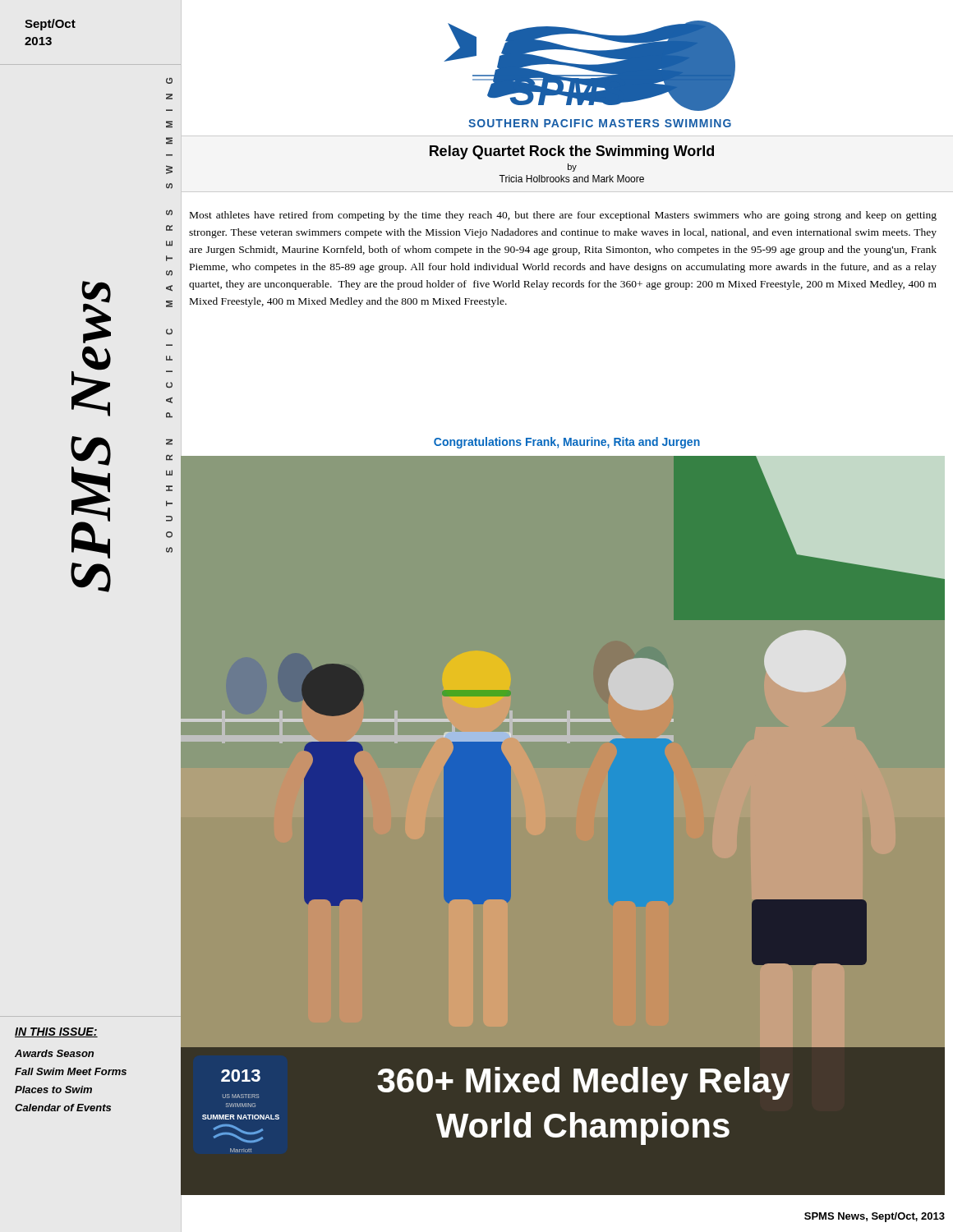
Task: Find the list item that says "IN THIS ISSUE:"
Action: point(56,1031)
